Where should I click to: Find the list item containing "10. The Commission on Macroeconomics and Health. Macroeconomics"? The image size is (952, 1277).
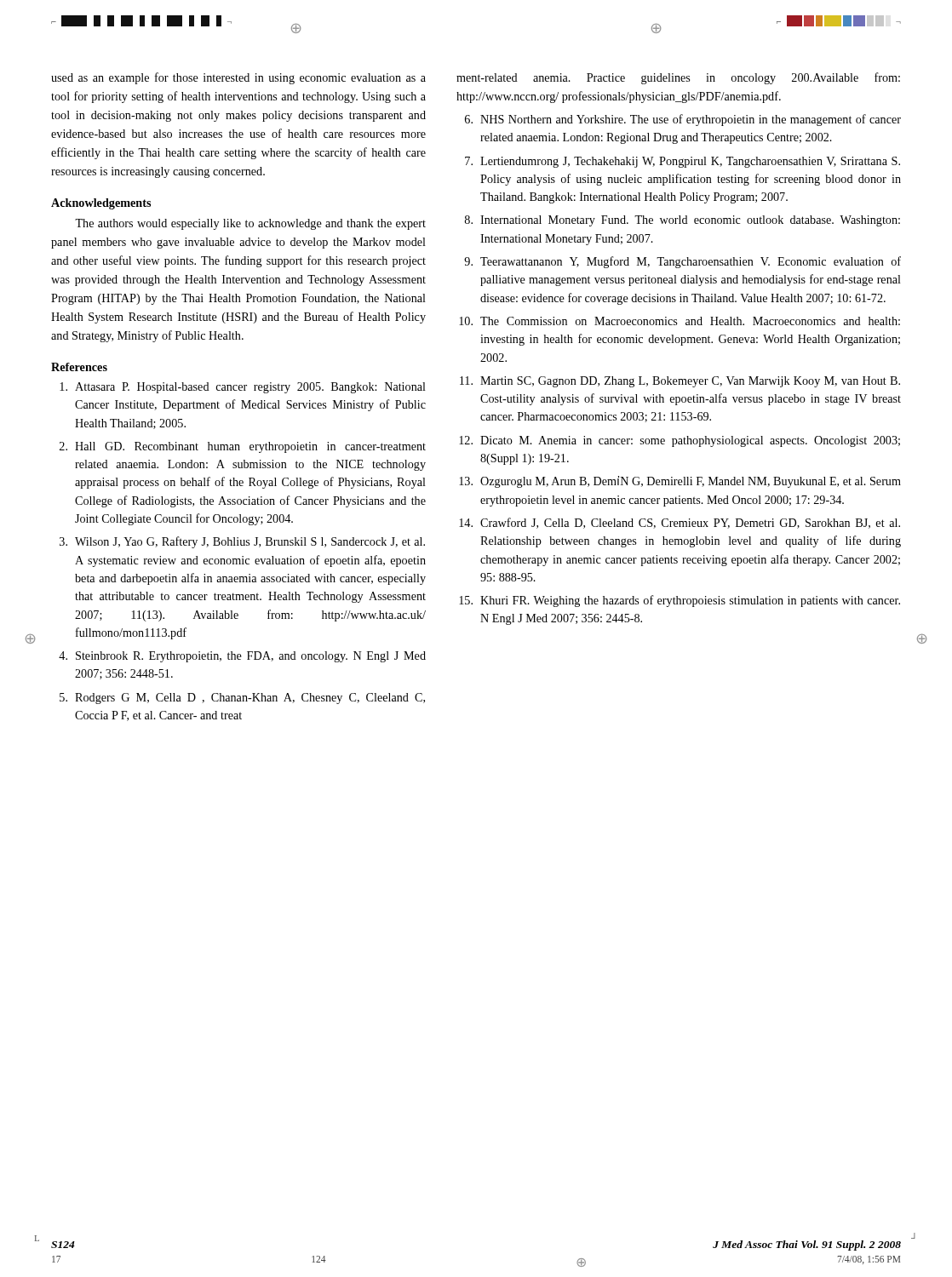tap(679, 340)
